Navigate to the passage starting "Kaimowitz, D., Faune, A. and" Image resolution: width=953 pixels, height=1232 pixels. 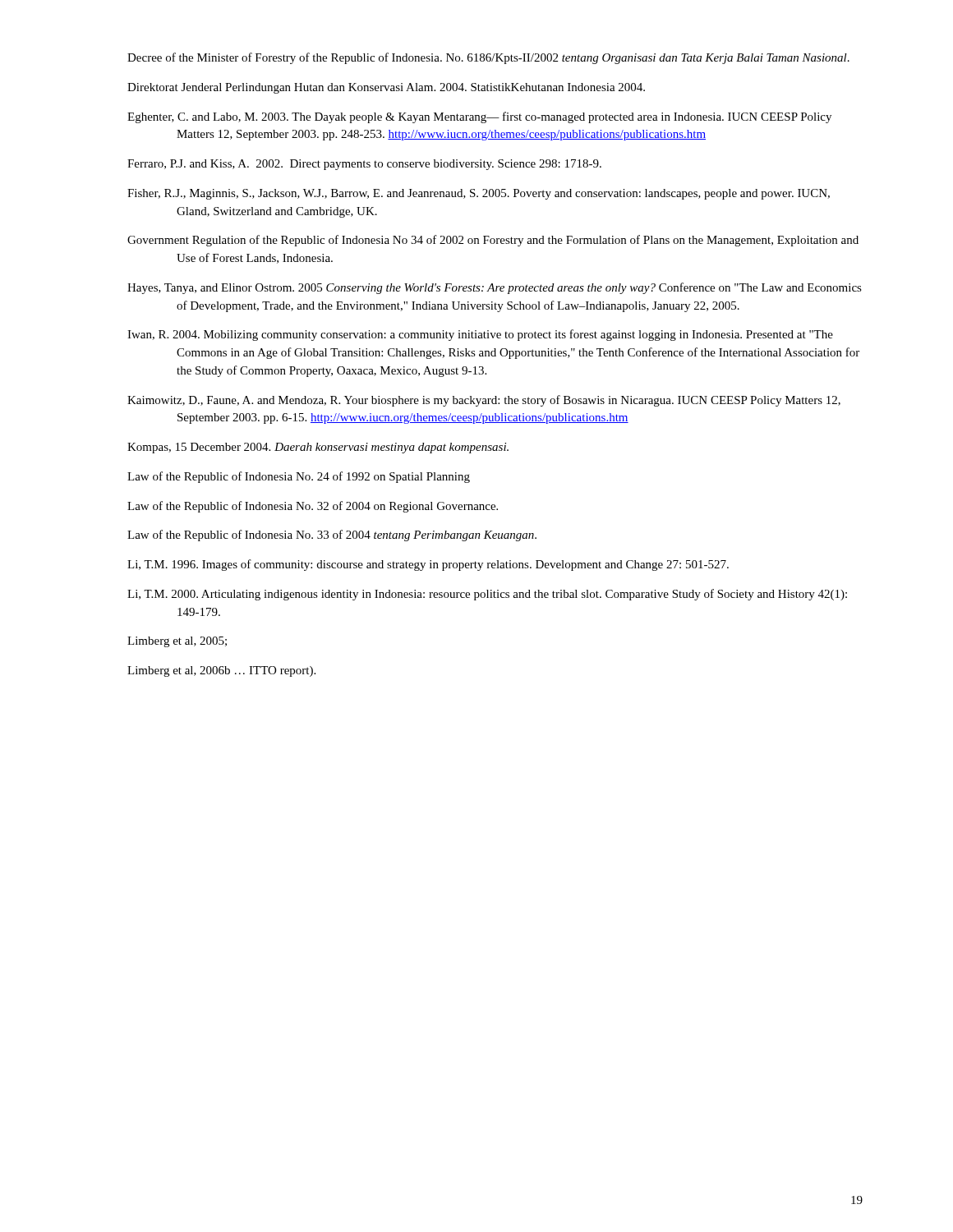click(484, 409)
